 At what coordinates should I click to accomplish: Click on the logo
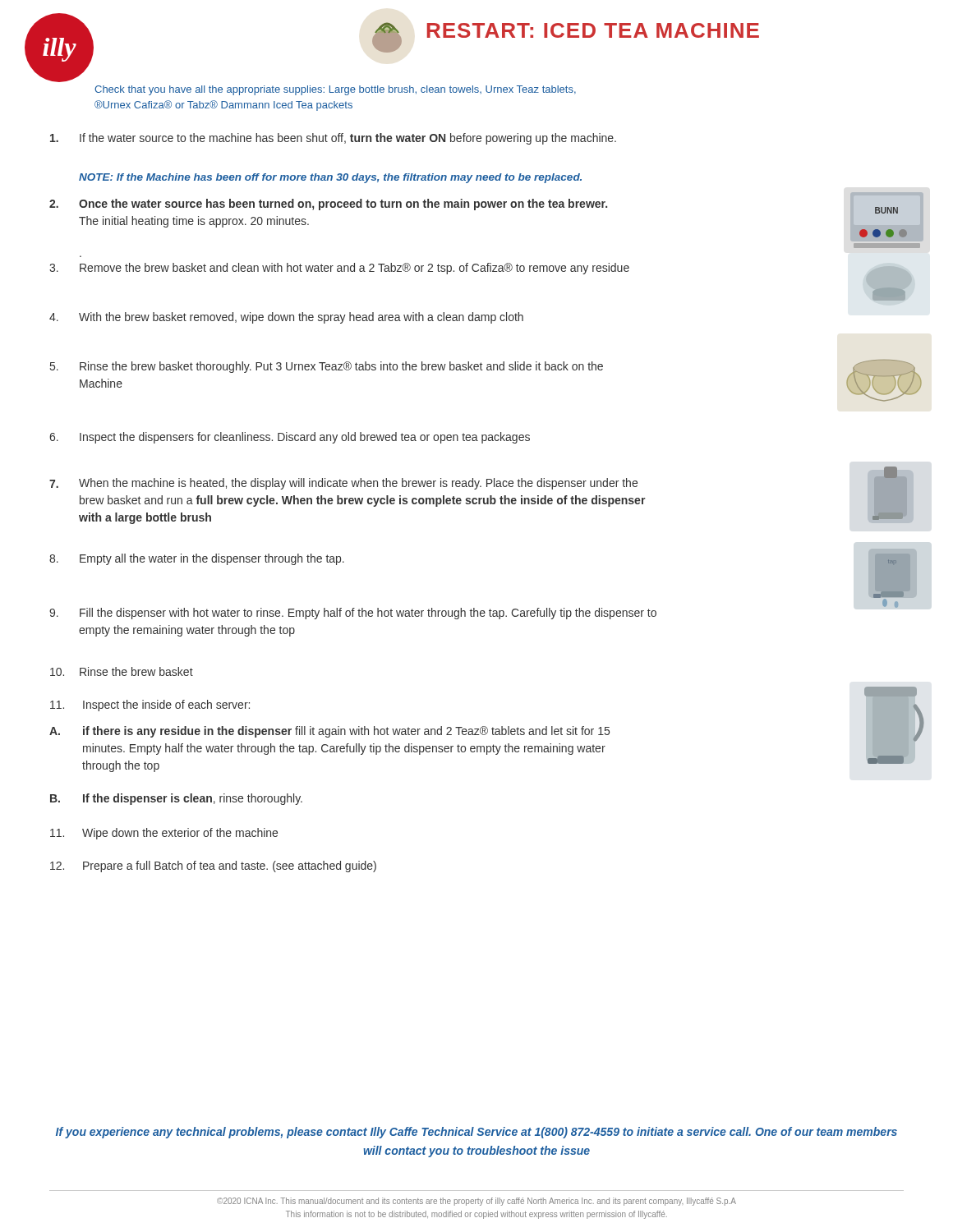59,48
